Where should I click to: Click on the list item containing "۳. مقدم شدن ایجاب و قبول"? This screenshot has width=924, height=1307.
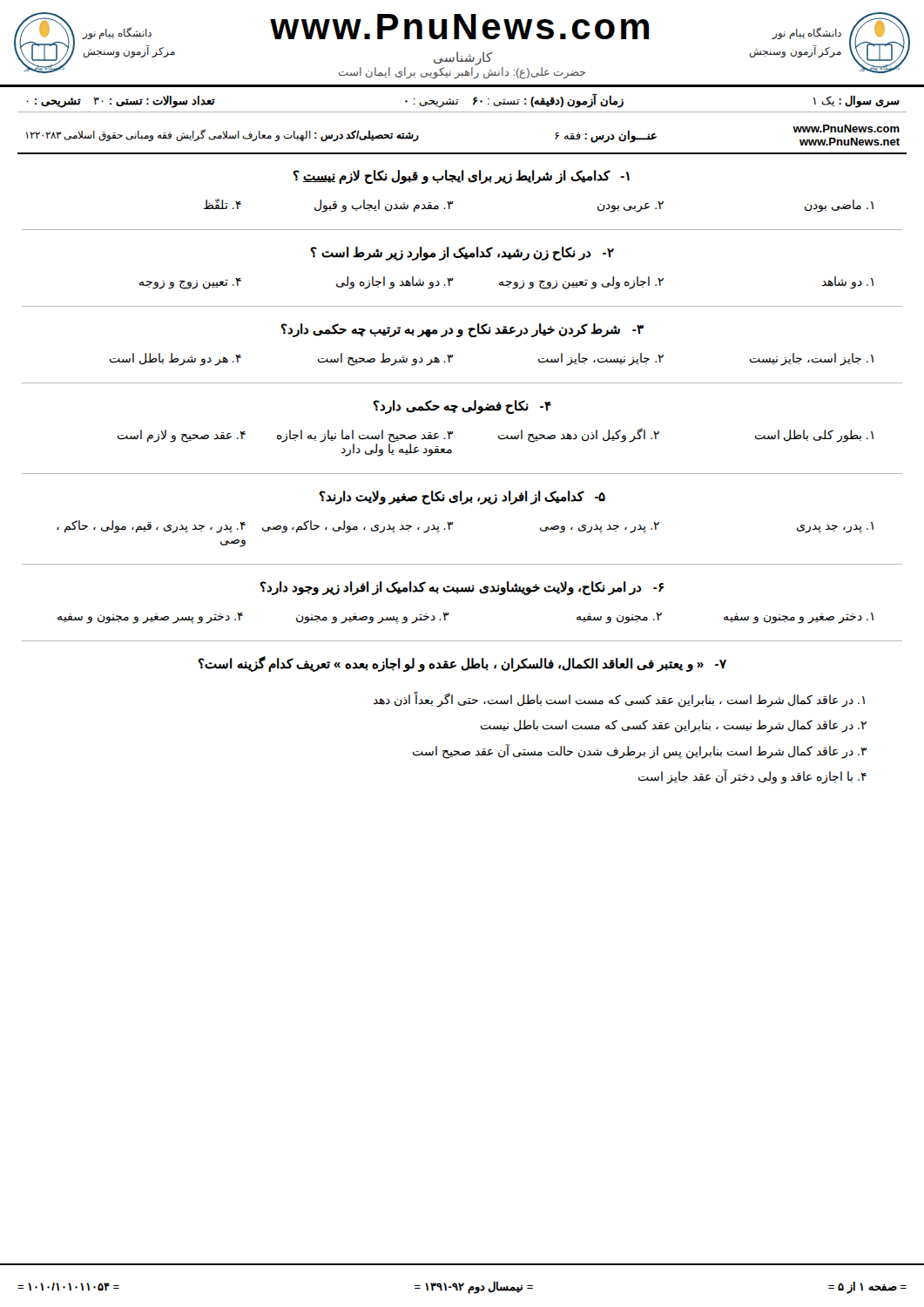pos(383,205)
